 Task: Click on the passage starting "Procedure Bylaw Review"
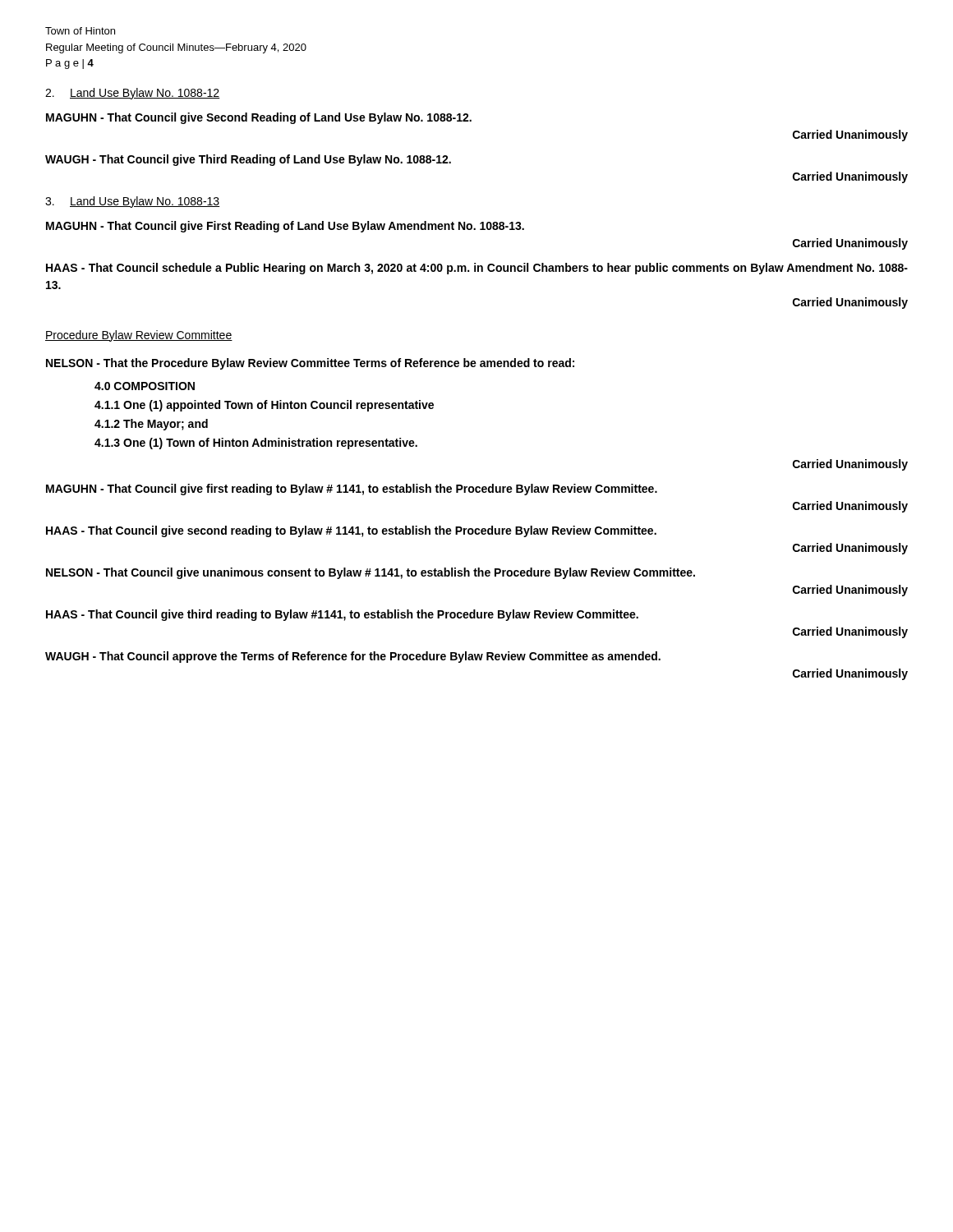pos(139,335)
